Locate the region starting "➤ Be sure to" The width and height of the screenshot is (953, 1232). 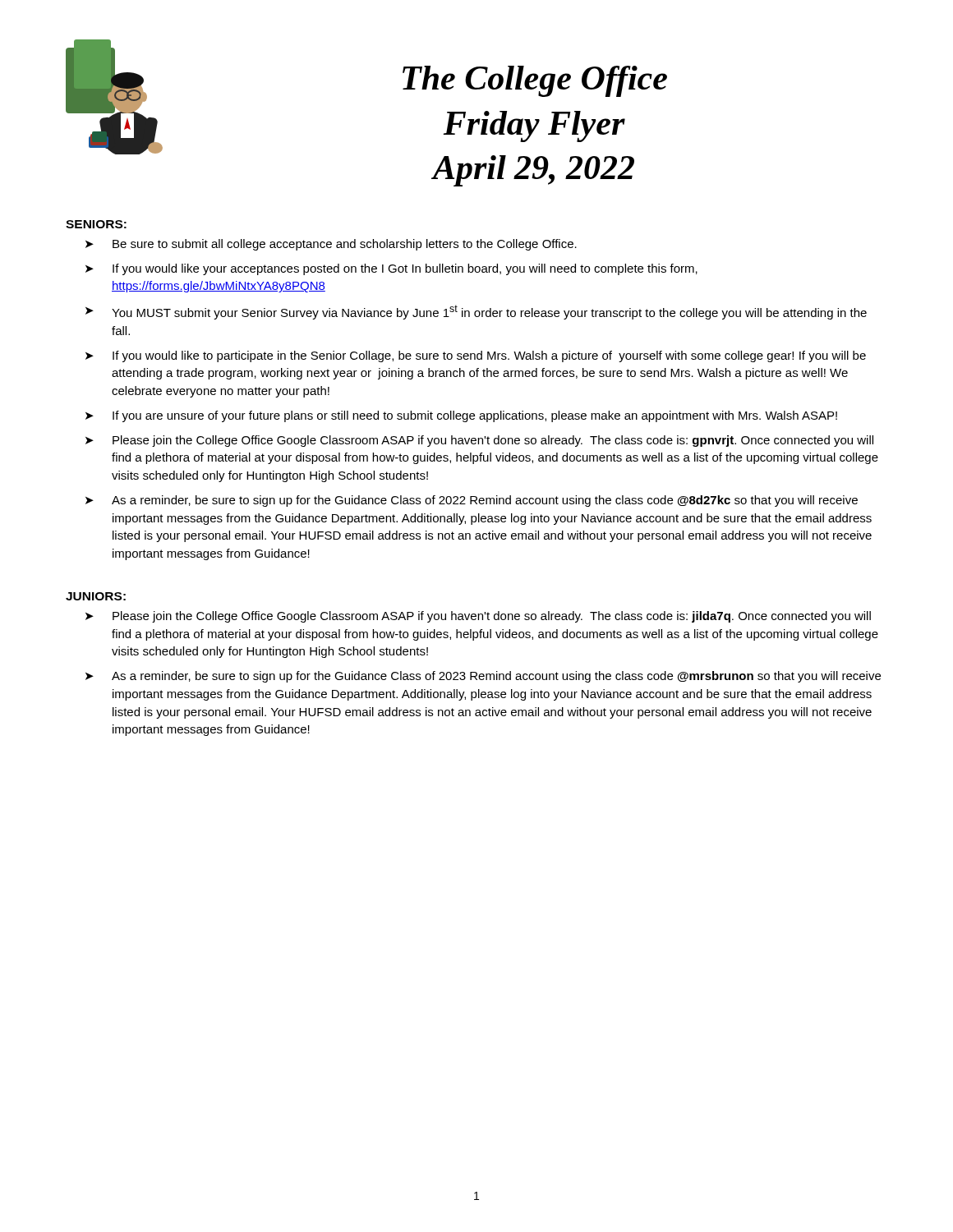click(x=486, y=244)
